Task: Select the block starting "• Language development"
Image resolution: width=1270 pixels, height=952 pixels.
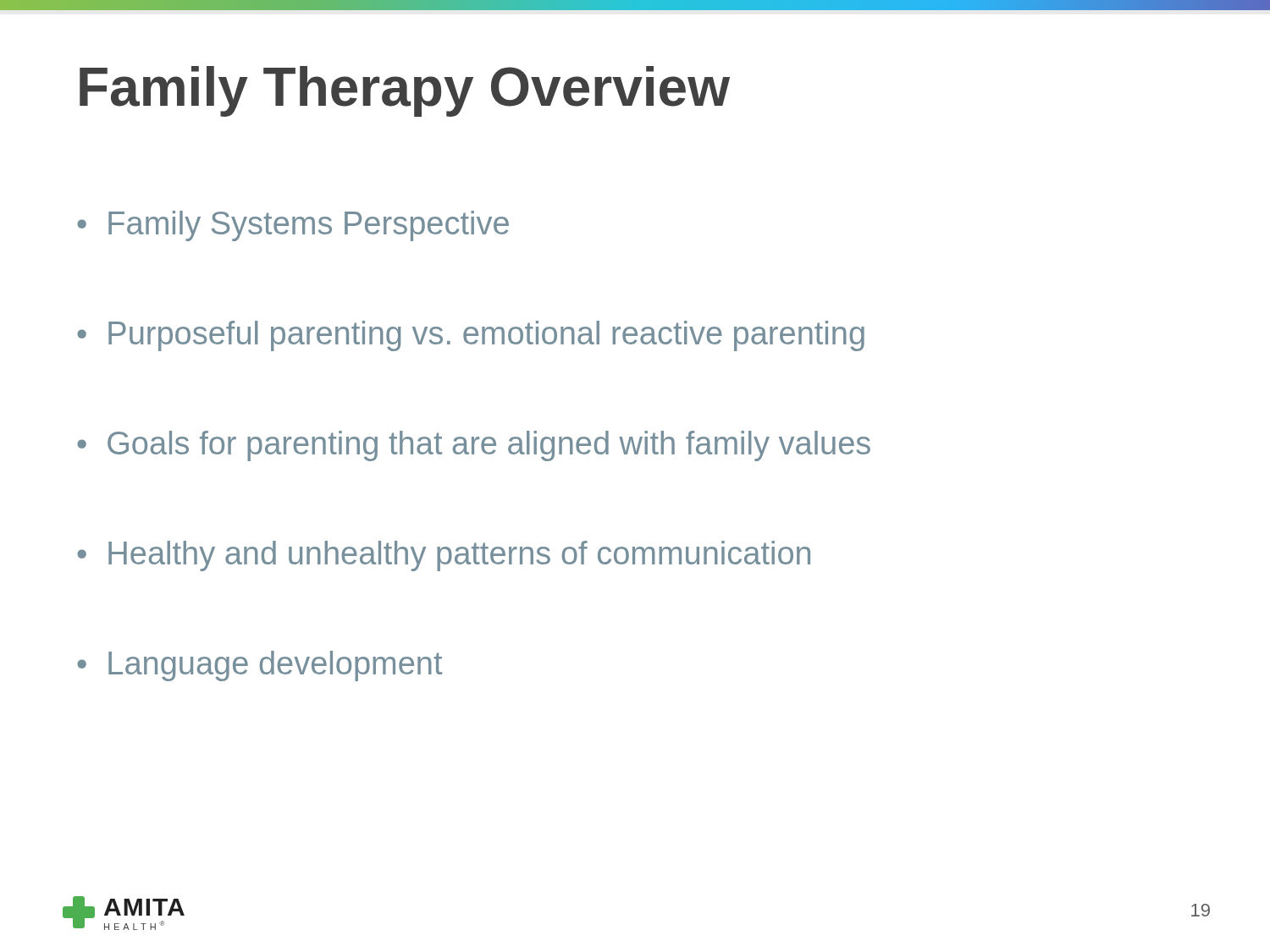Action: [259, 664]
